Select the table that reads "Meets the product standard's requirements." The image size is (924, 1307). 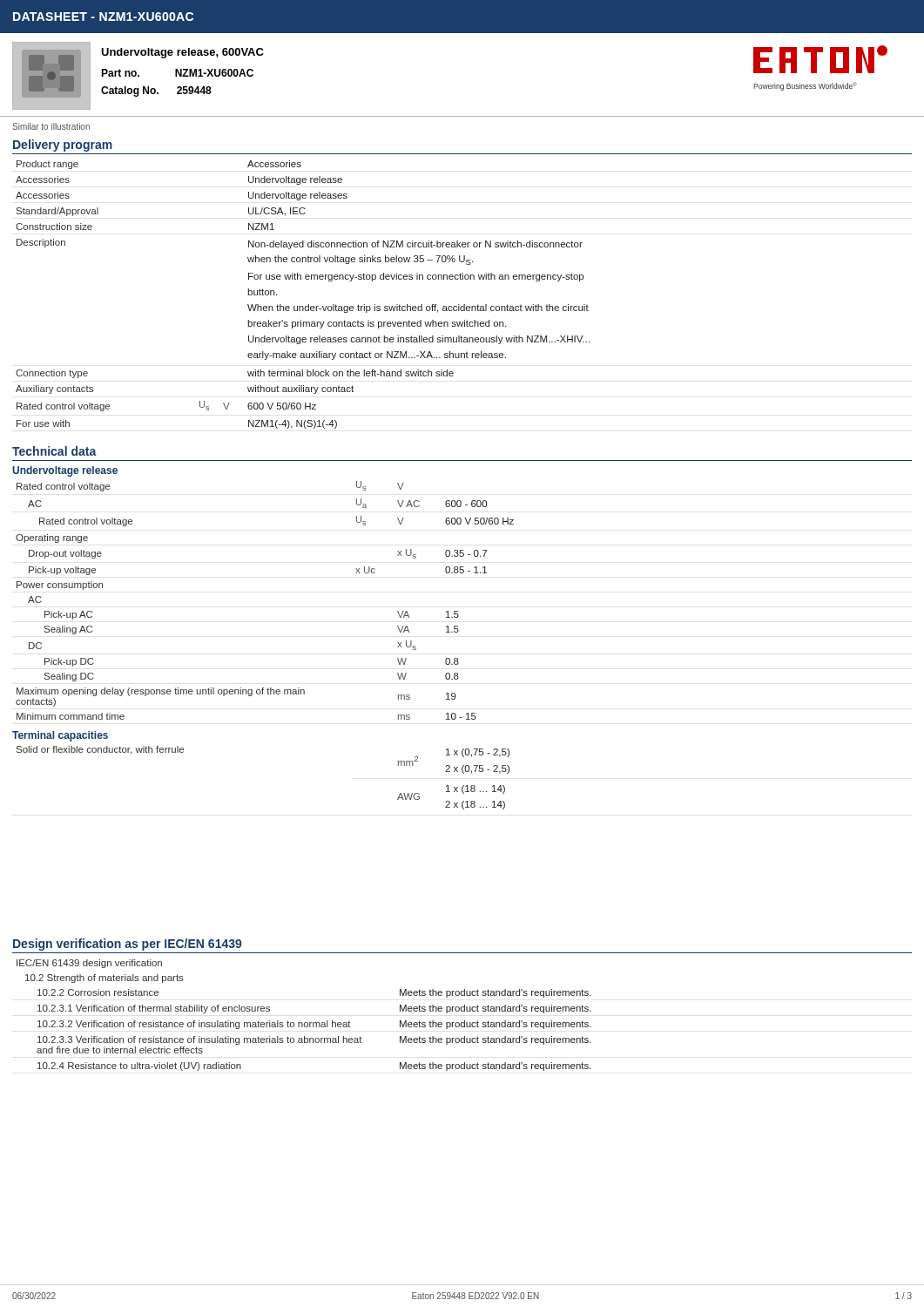pyautogui.click(x=462, y=1014)
